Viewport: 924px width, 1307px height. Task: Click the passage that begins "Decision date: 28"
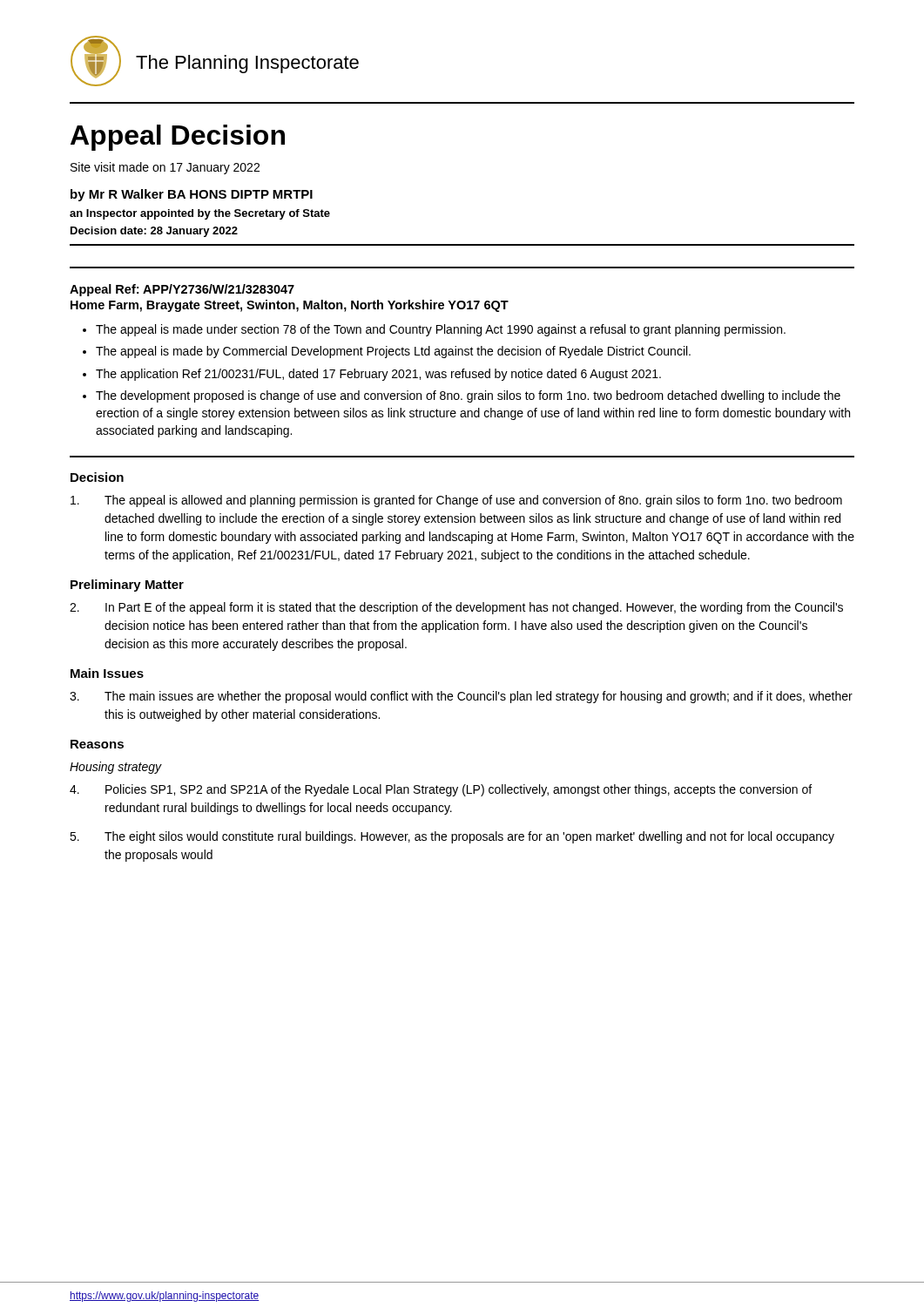(x=462, y=235)
